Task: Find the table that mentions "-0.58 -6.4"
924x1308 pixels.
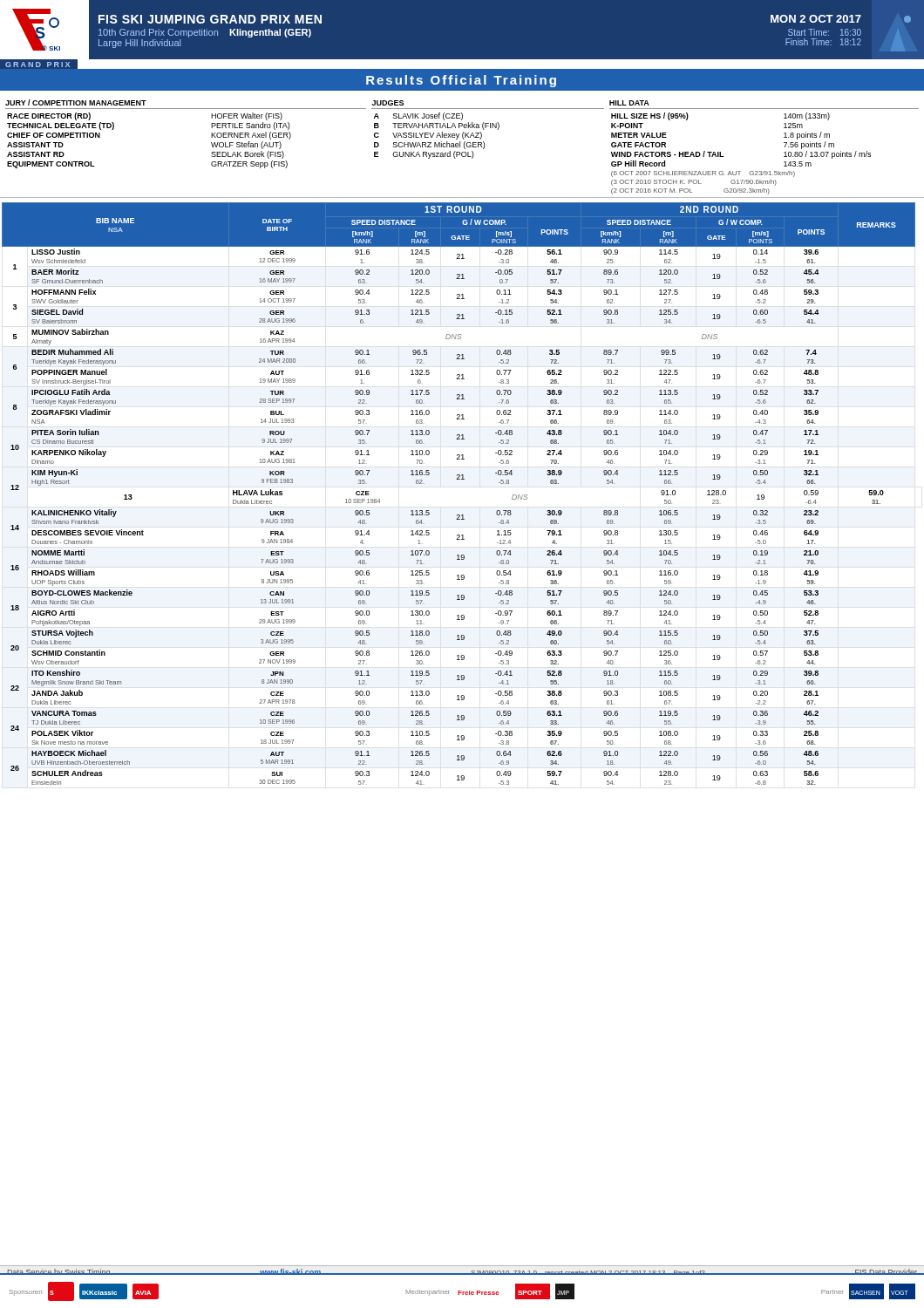Action: pos(462,724)
